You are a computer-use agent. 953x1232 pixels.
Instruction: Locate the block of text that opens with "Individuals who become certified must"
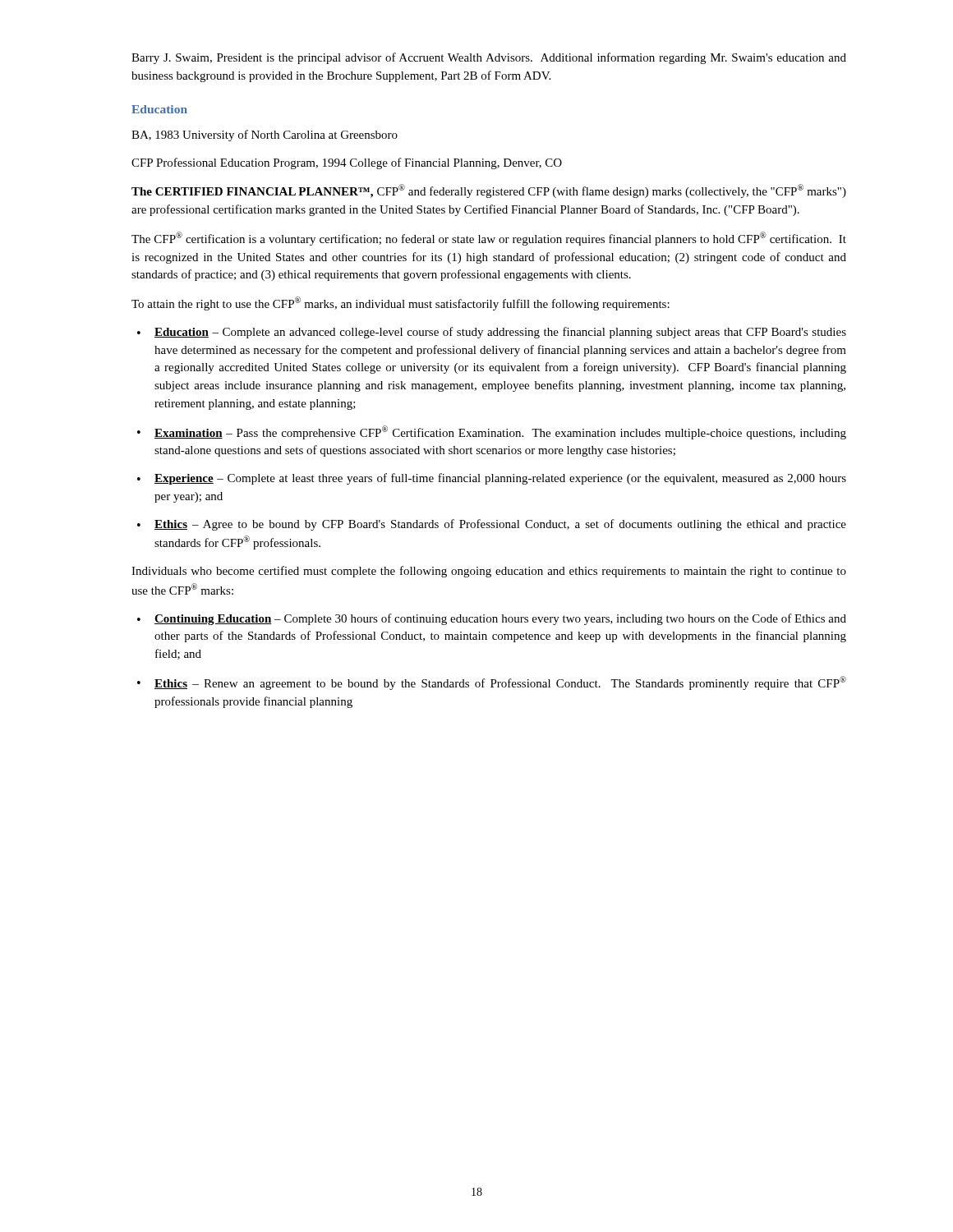[489, 581]
